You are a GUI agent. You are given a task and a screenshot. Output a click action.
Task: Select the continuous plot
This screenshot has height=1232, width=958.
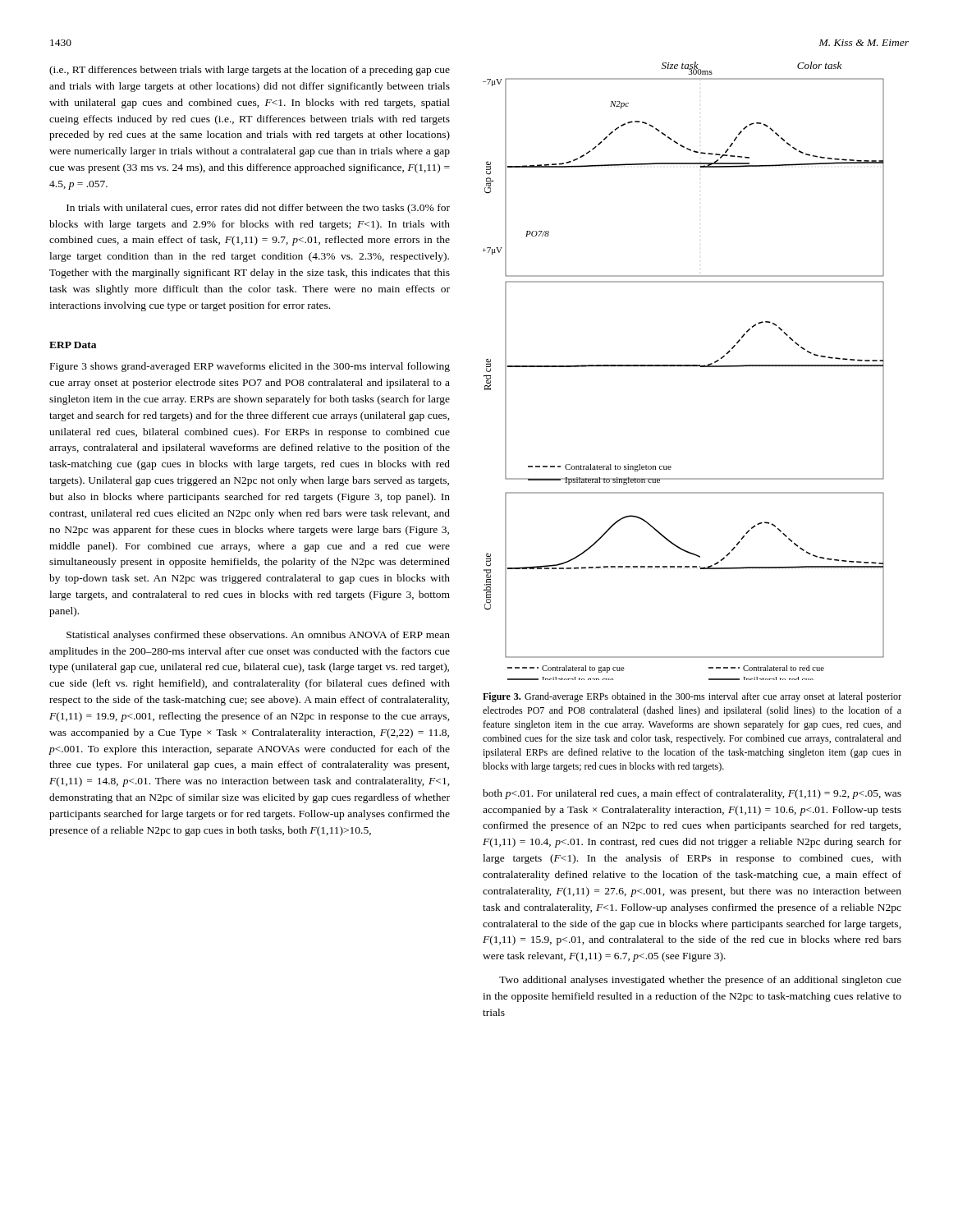tap(692, 370)
